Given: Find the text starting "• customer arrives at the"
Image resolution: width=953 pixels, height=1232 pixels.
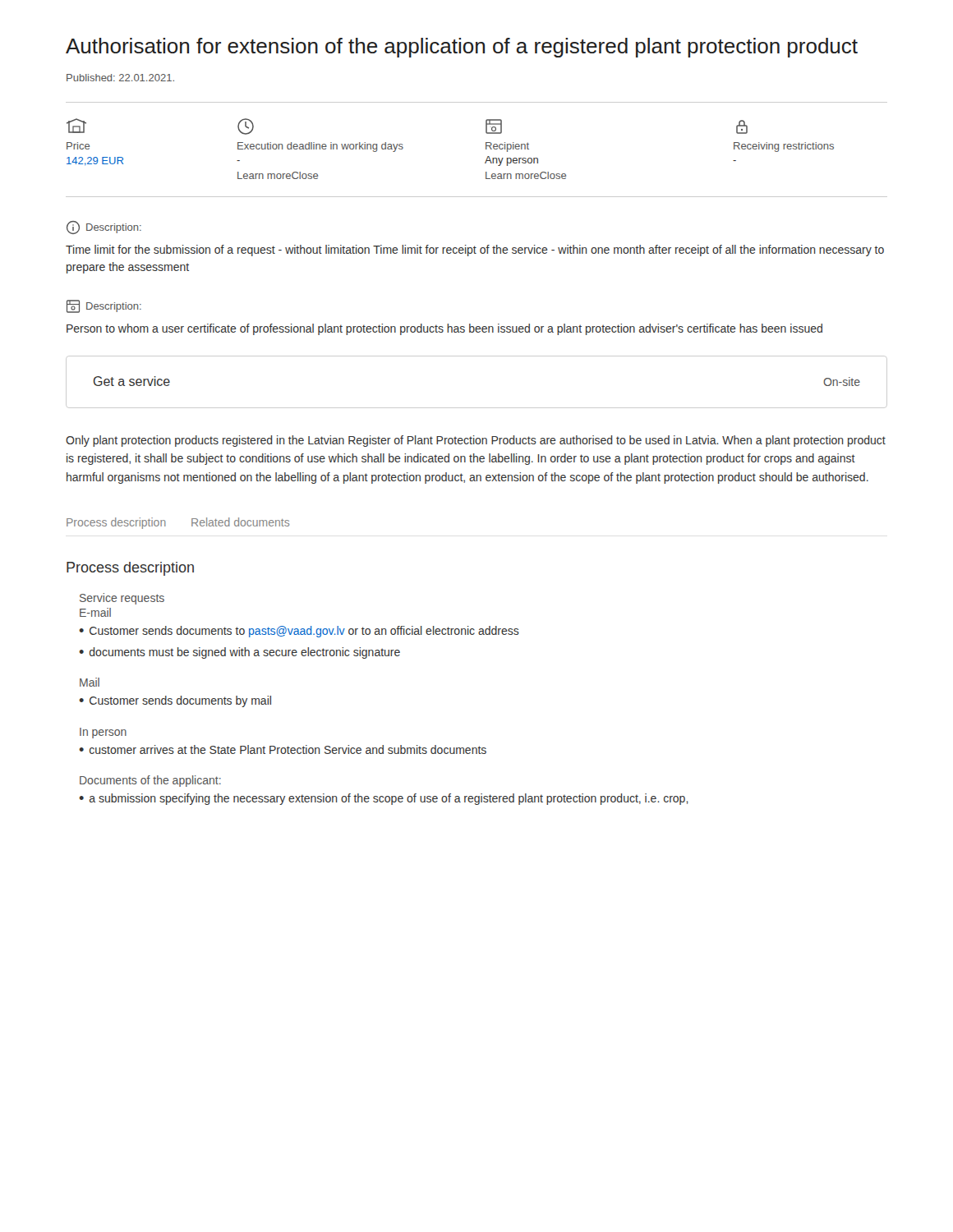Looking at the screenshot, I should coord(283,750).
